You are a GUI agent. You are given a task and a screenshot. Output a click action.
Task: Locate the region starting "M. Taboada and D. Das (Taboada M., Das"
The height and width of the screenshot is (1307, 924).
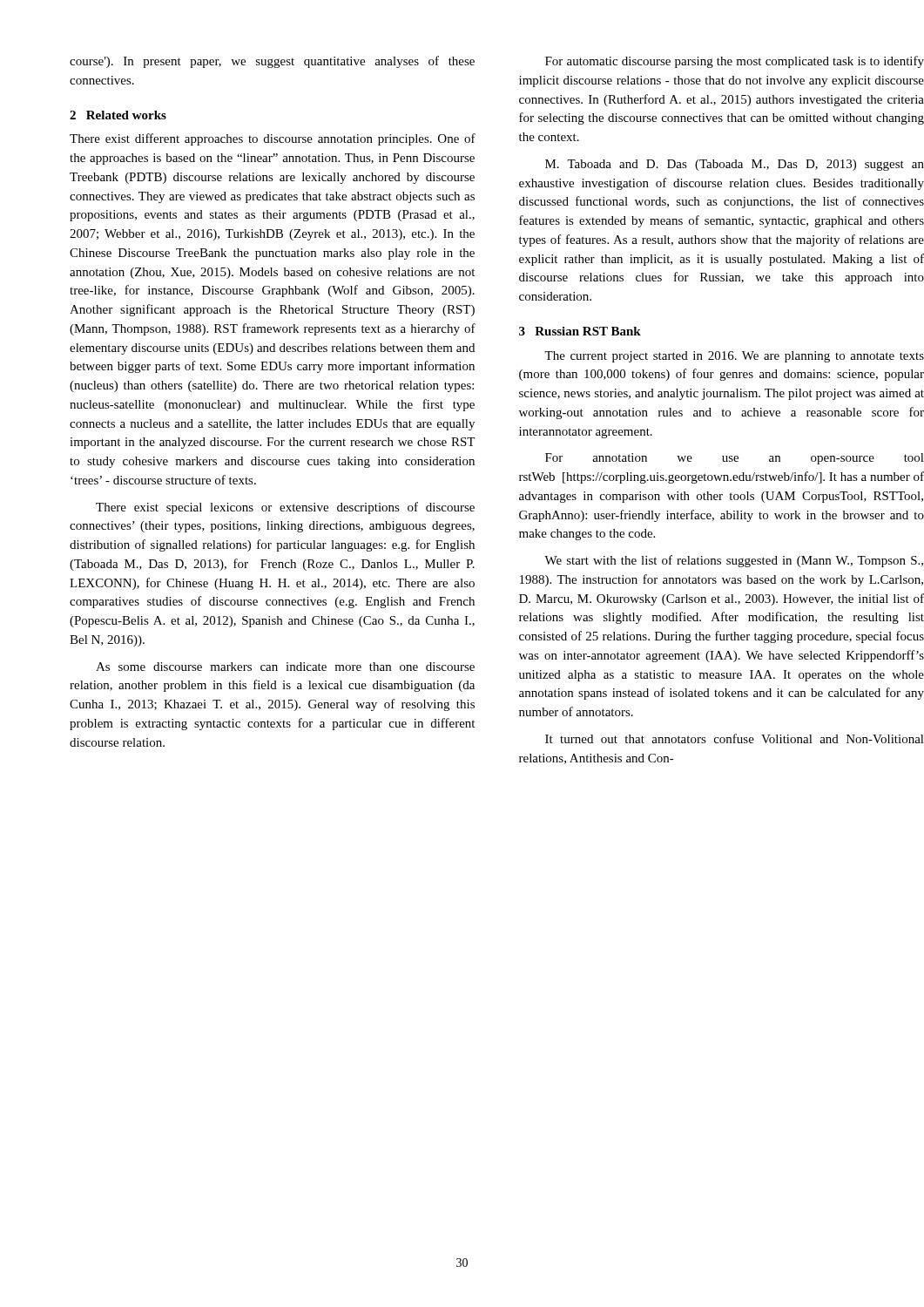point(721,231)
